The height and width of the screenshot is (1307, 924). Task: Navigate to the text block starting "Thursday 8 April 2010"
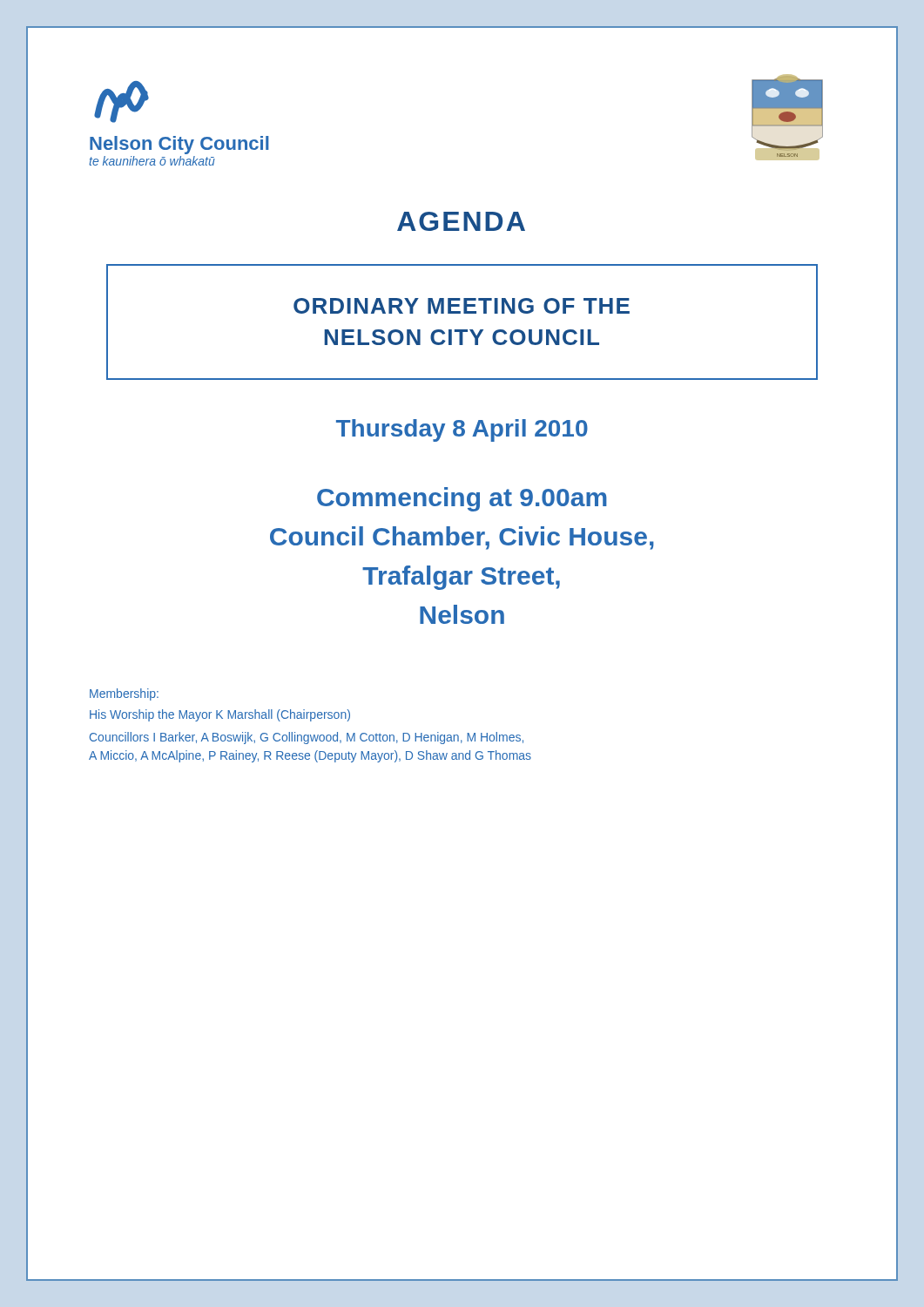pyautogui.click(x=462, y=428)
